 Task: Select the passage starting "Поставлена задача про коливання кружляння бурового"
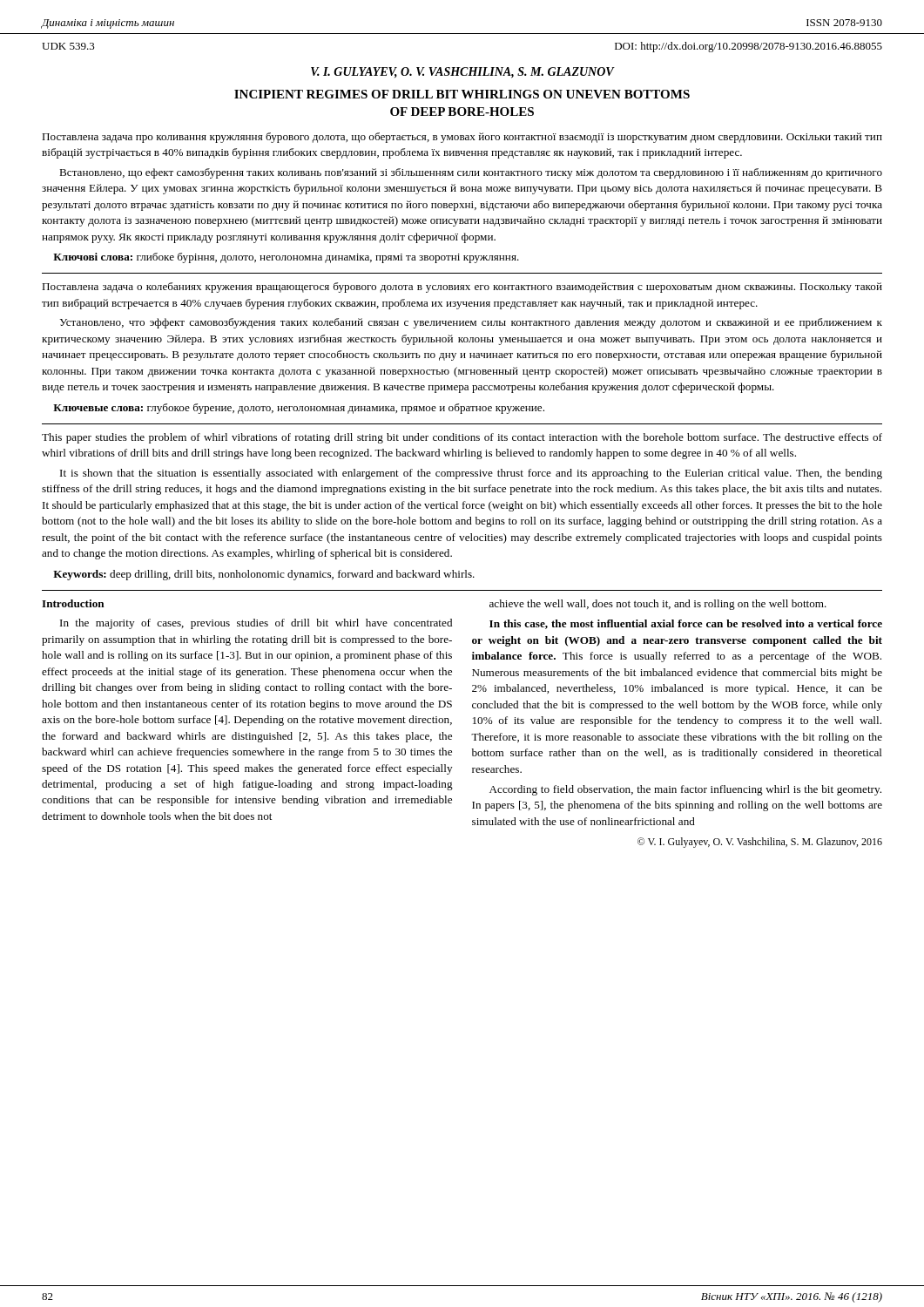(462, 187)
